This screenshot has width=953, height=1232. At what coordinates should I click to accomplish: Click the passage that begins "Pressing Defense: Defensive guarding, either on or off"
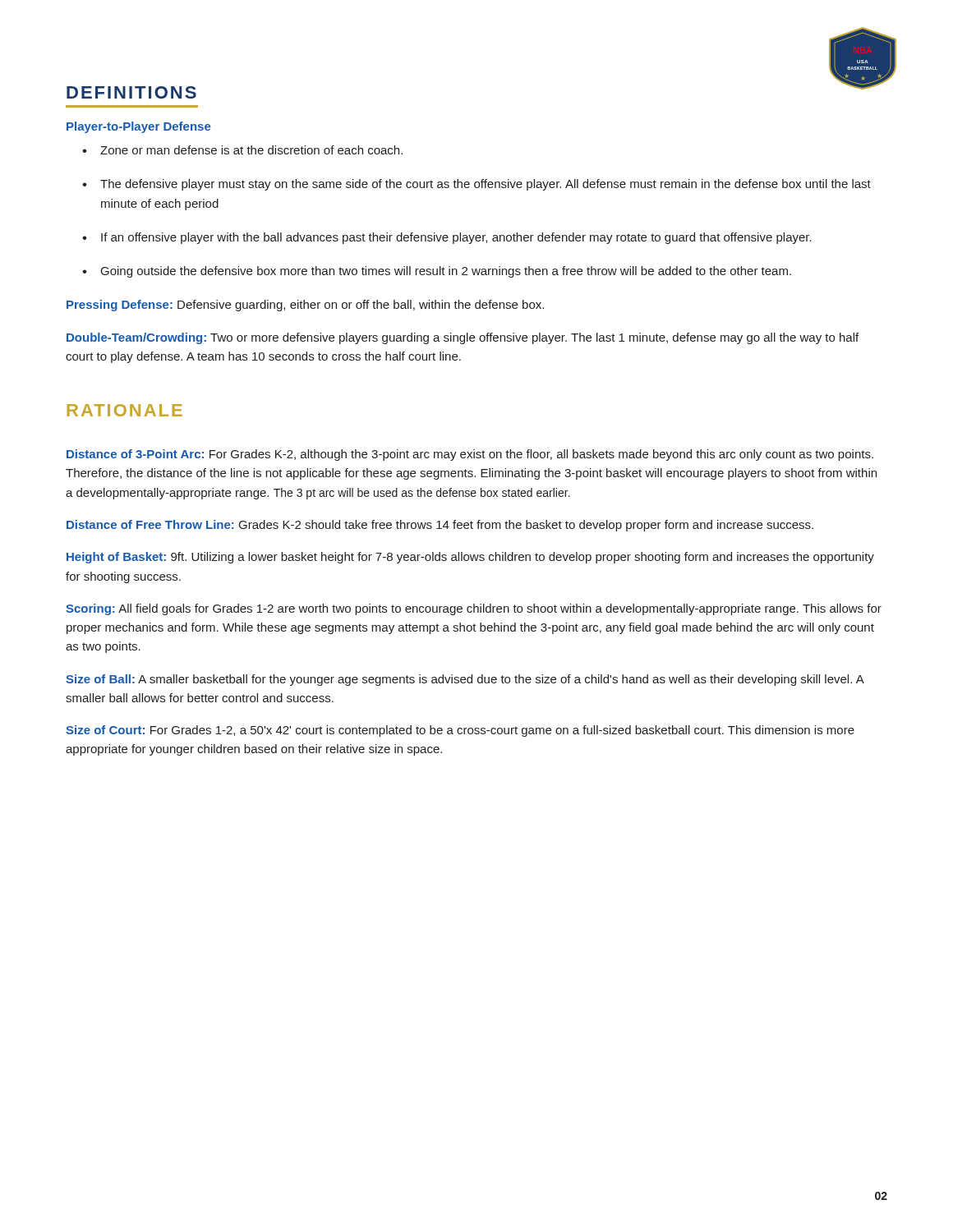[x=305, y=304]
